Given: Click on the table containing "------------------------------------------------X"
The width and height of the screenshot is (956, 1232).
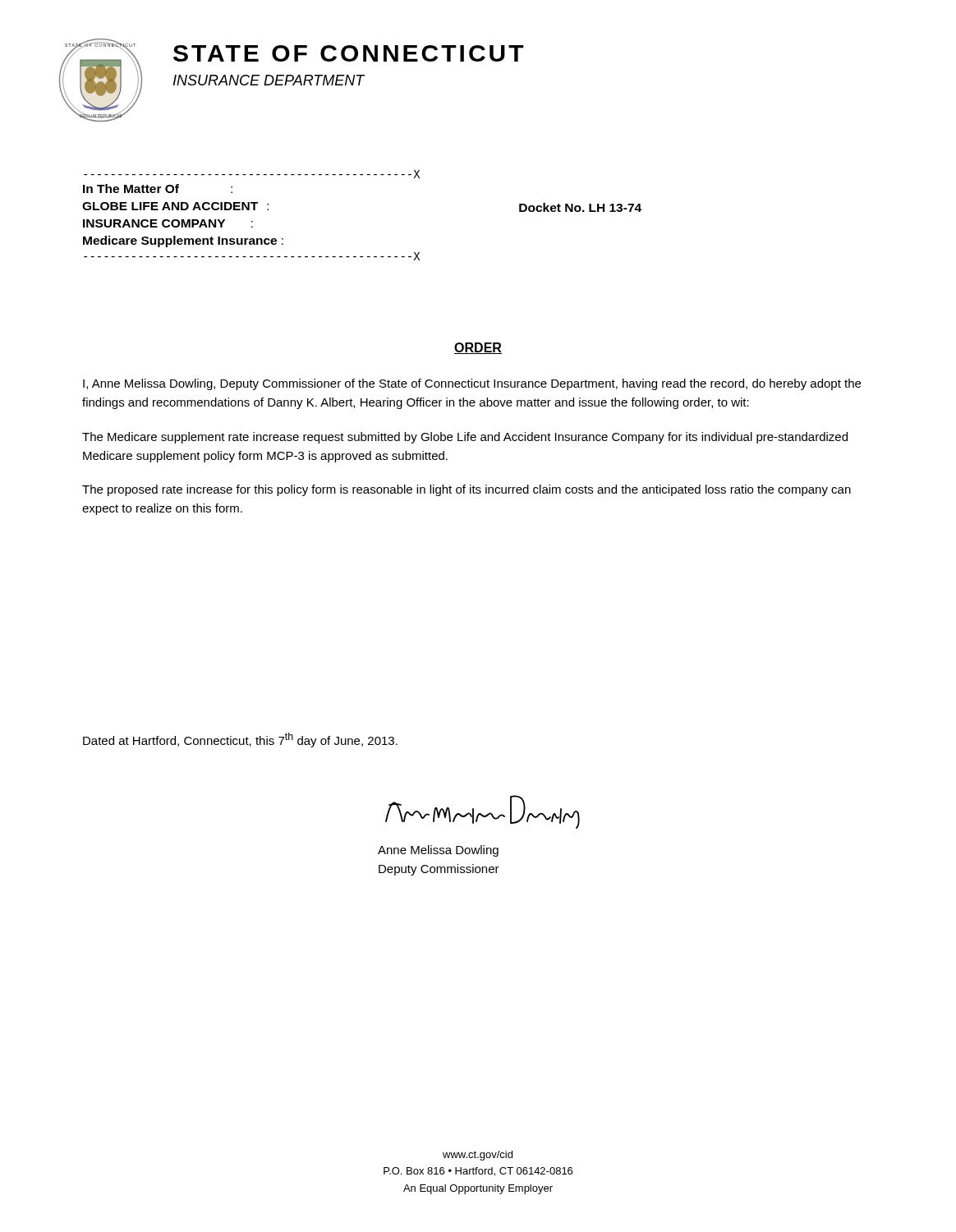Looking at the screenshot, I should [x=478, y=216].
